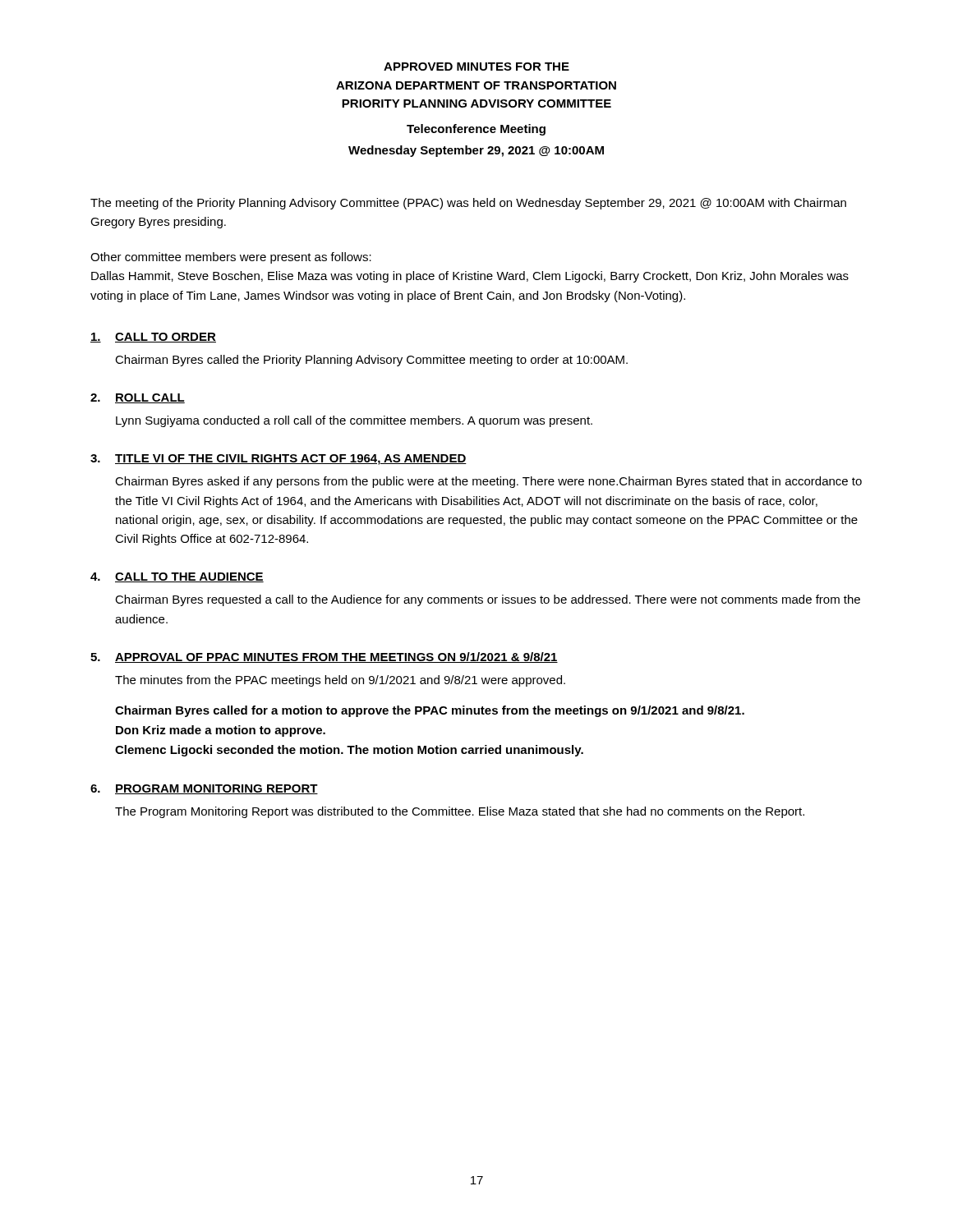Locate the list item containing "CALL TO ORDER"
This screenshot has height=1232, width=953.
pyautogui.click(x=153, y=336)
